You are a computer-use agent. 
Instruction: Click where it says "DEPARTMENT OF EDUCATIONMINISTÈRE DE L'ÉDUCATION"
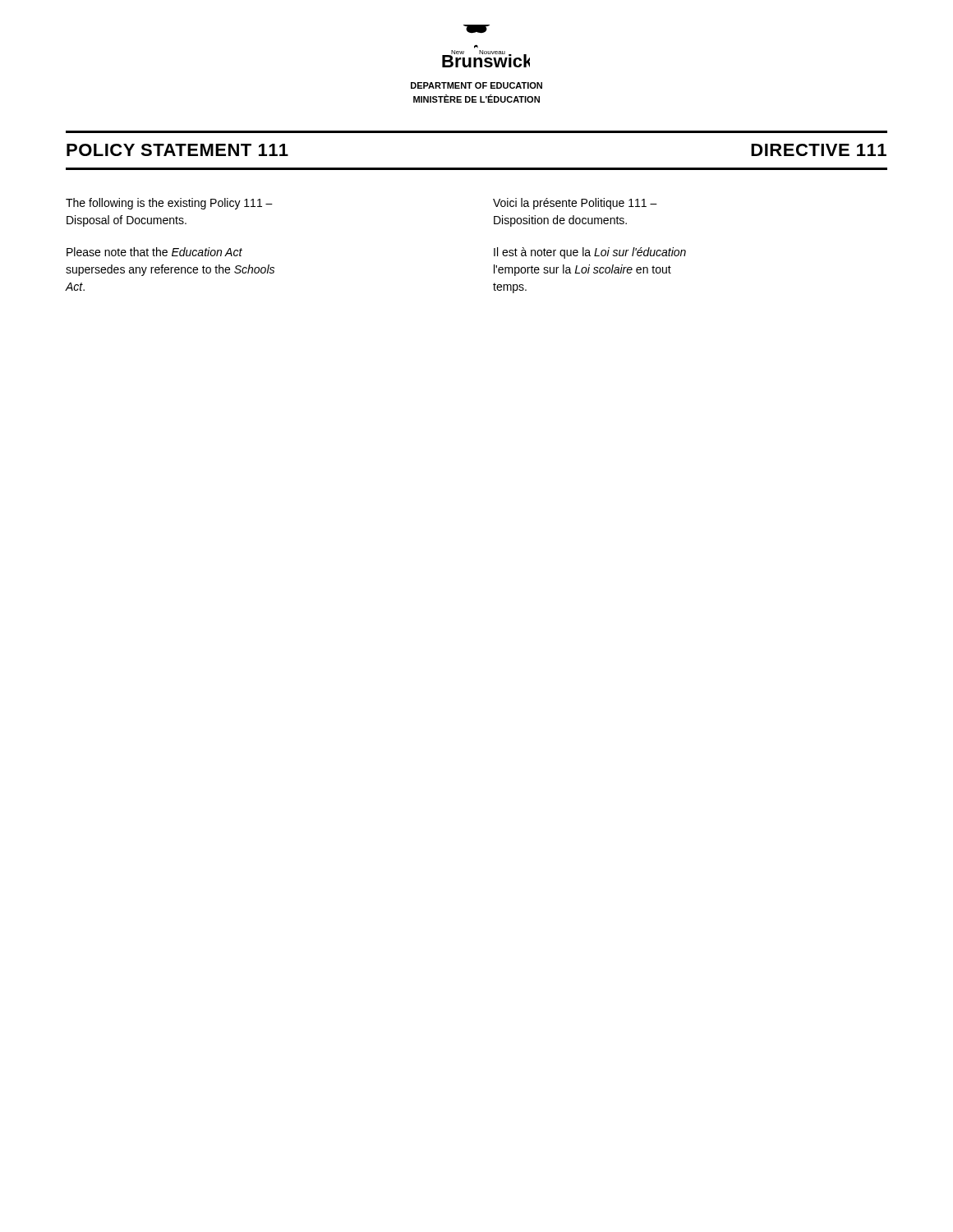click(476, 92)
